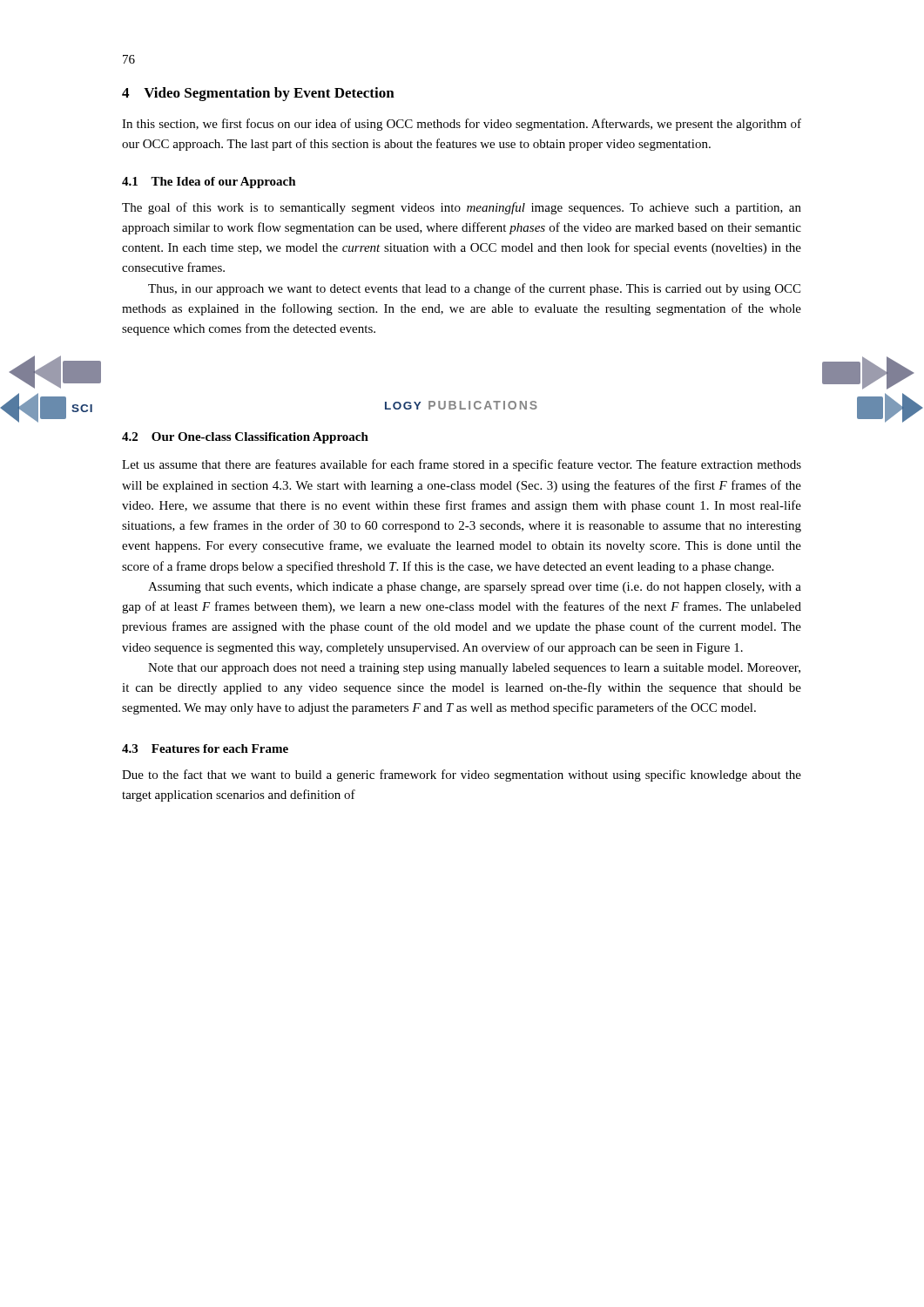Locate the text block starting "Let us assume that"
The image size is (924, 1307).
pyautogui.click(x=462, y=587)
